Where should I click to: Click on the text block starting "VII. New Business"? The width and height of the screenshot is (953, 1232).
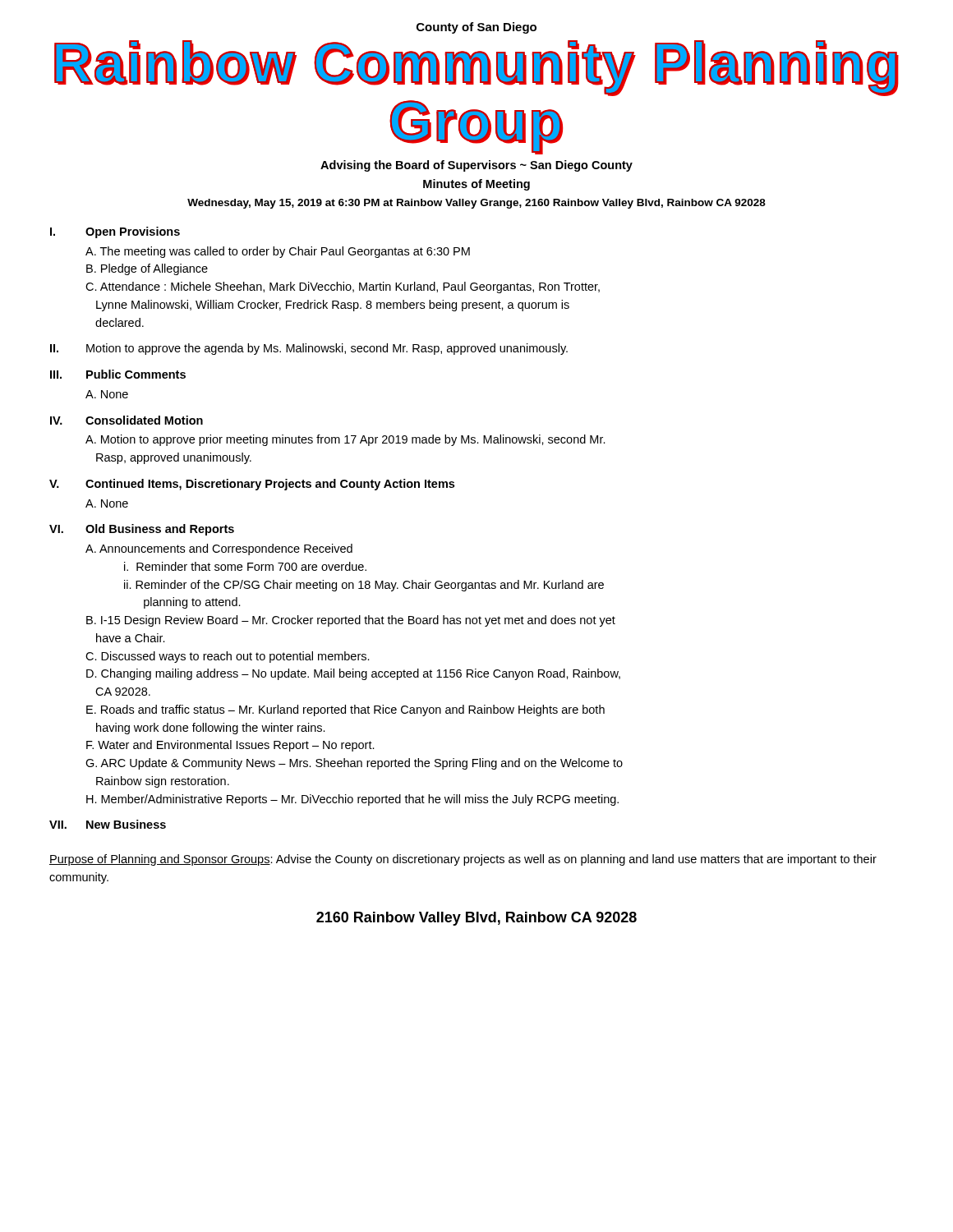[108, 824]
